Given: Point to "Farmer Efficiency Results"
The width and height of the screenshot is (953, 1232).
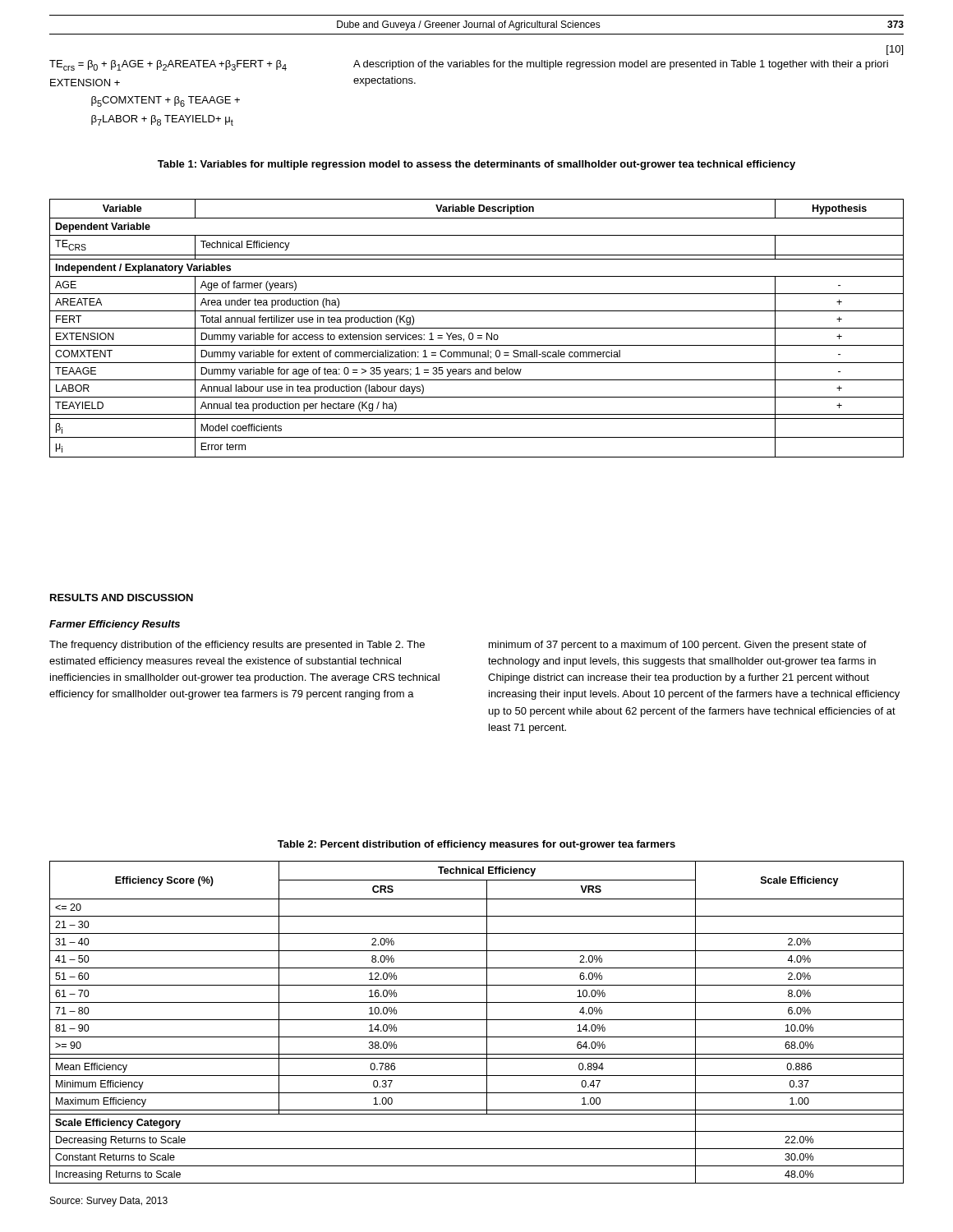Looking at the screenshot, I should (x=115, y=624).
